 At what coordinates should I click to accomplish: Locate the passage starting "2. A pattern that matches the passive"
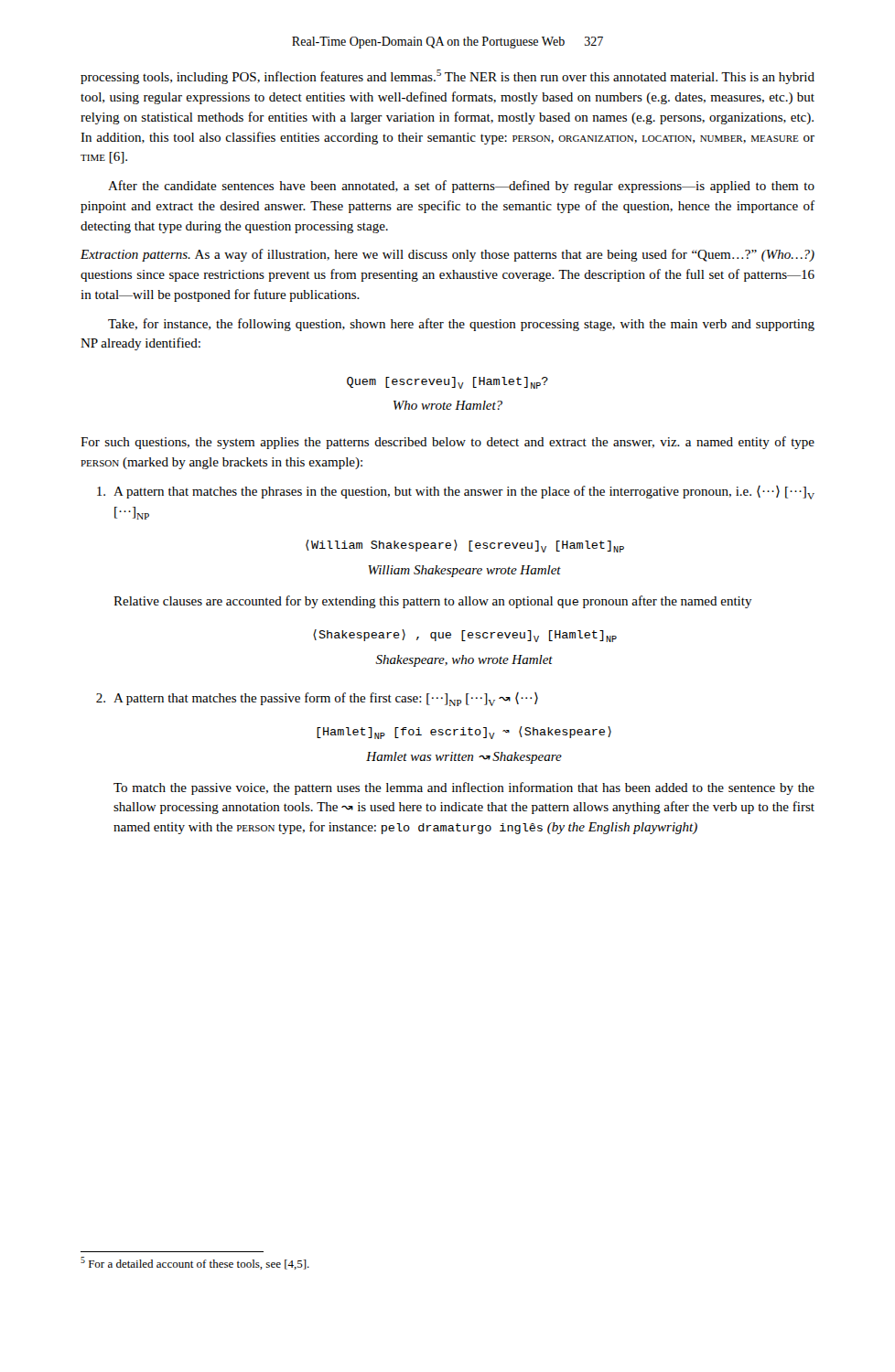coord(448,767)
